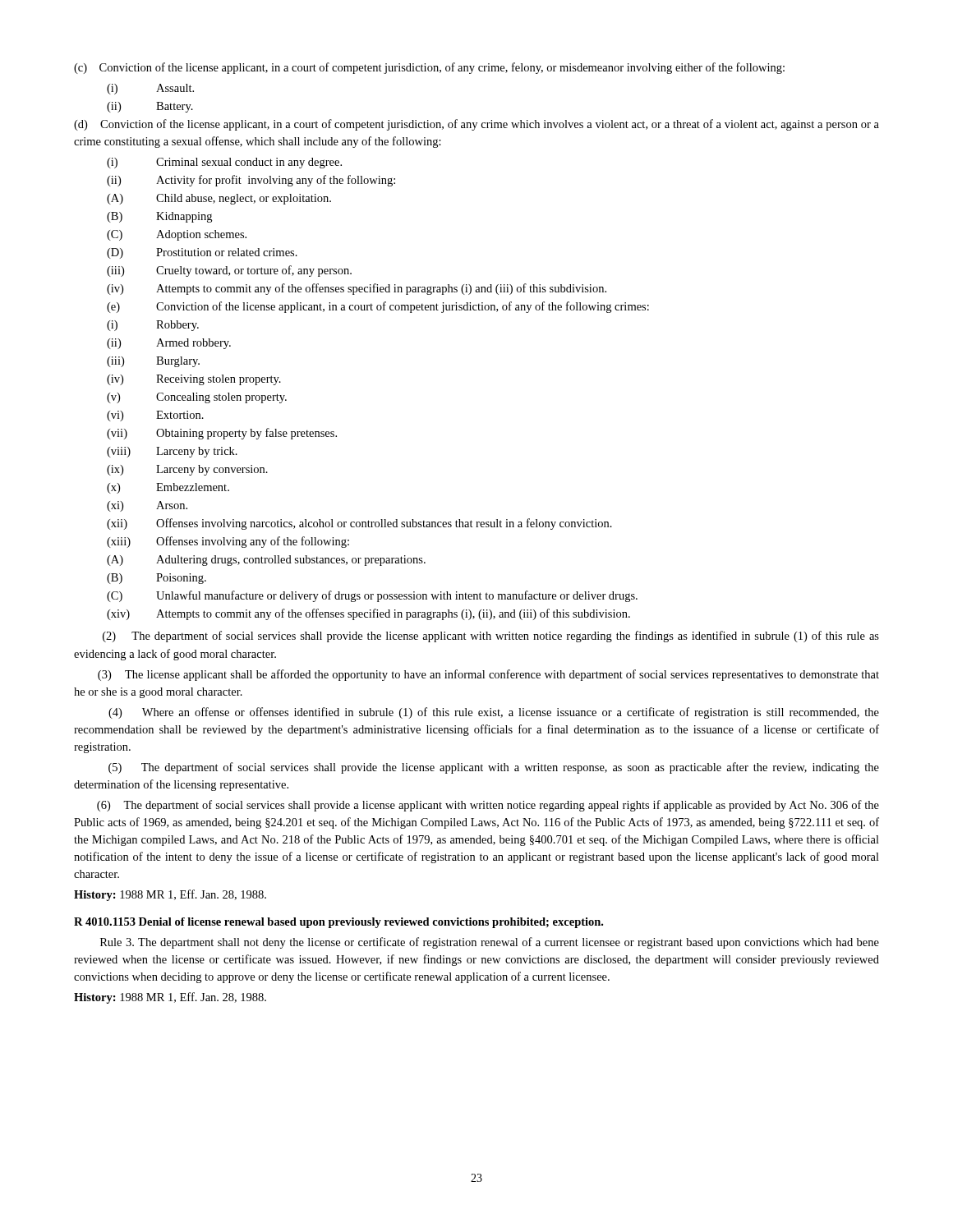This screenshot has width=953, height=1232.
Task: Locate the list item that says "(xi) Arson."
Action: (x=175, y=506)
